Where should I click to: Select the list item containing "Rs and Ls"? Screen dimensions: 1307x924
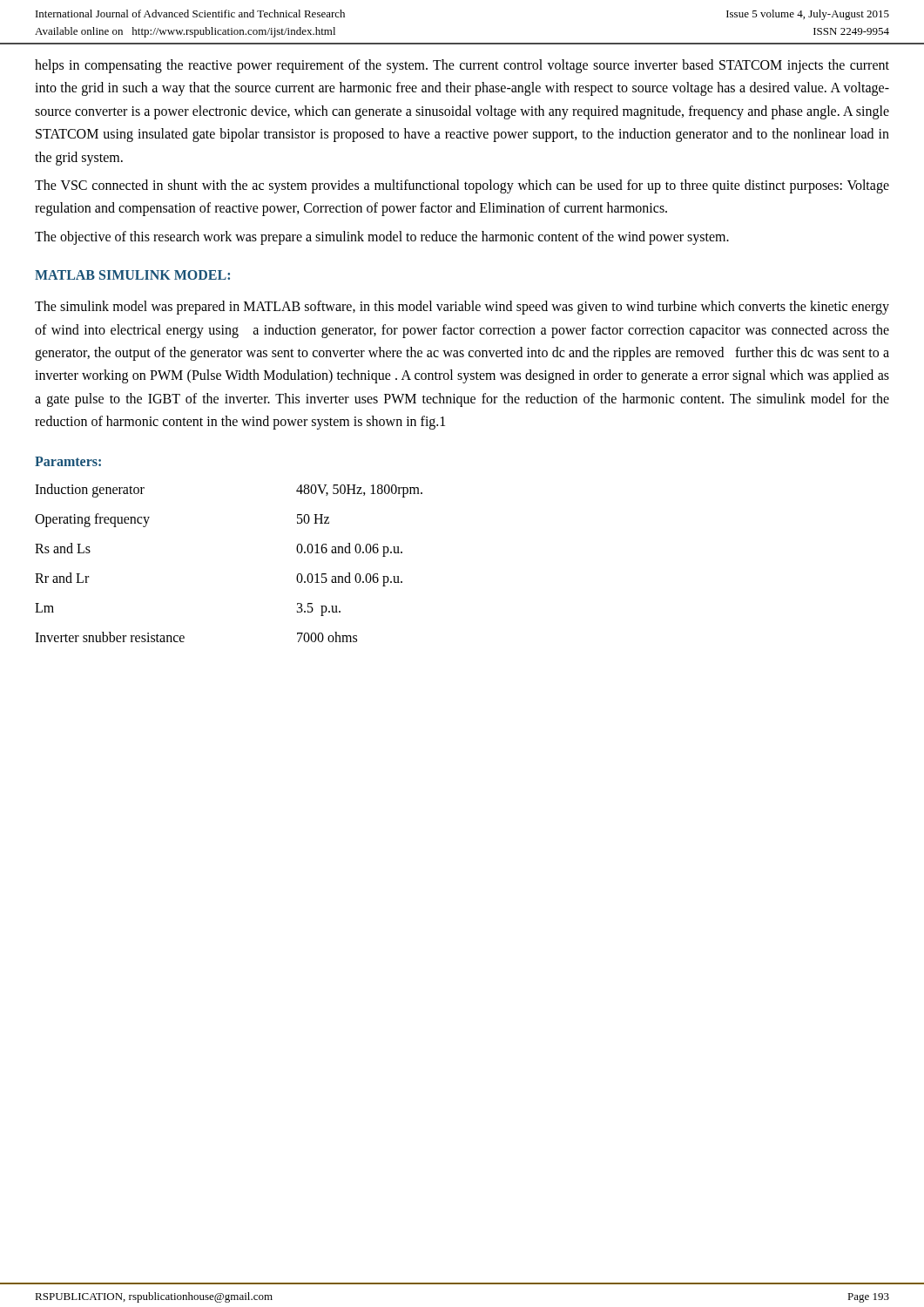(x=64, y=549)
